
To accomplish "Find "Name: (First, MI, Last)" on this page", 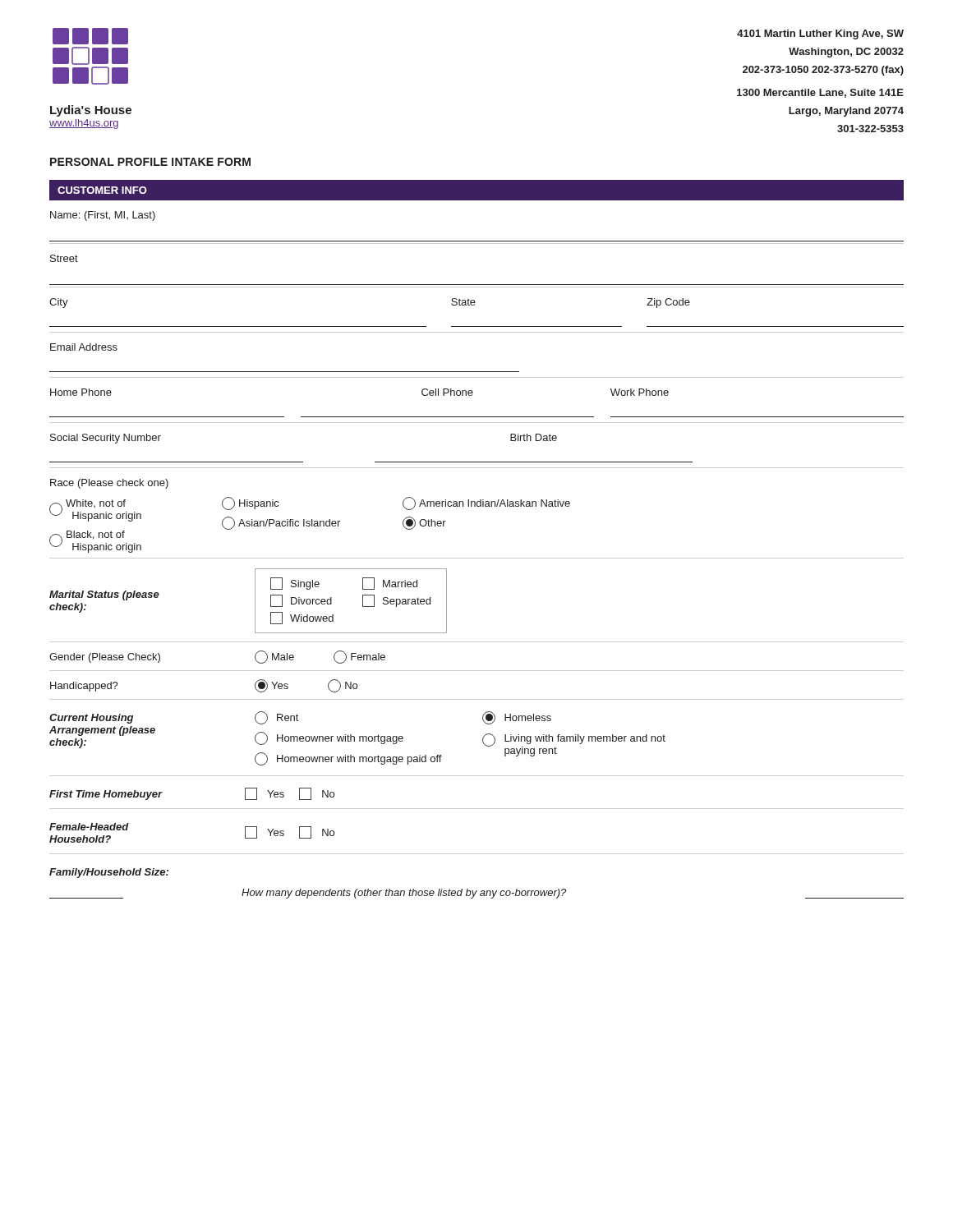I will (x=103, y=216).
